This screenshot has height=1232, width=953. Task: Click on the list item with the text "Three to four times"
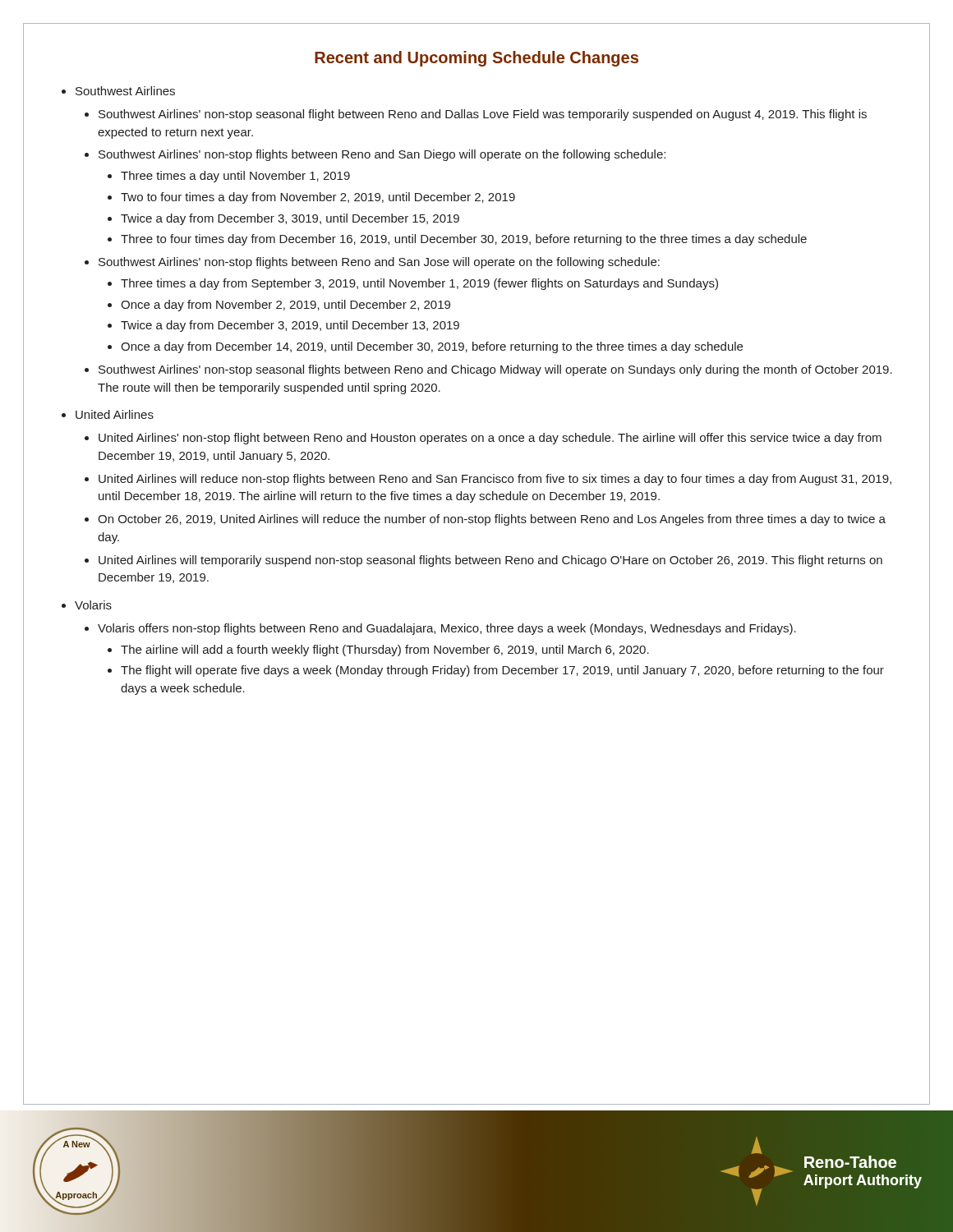pyautogui.click(x=464, y=239)
